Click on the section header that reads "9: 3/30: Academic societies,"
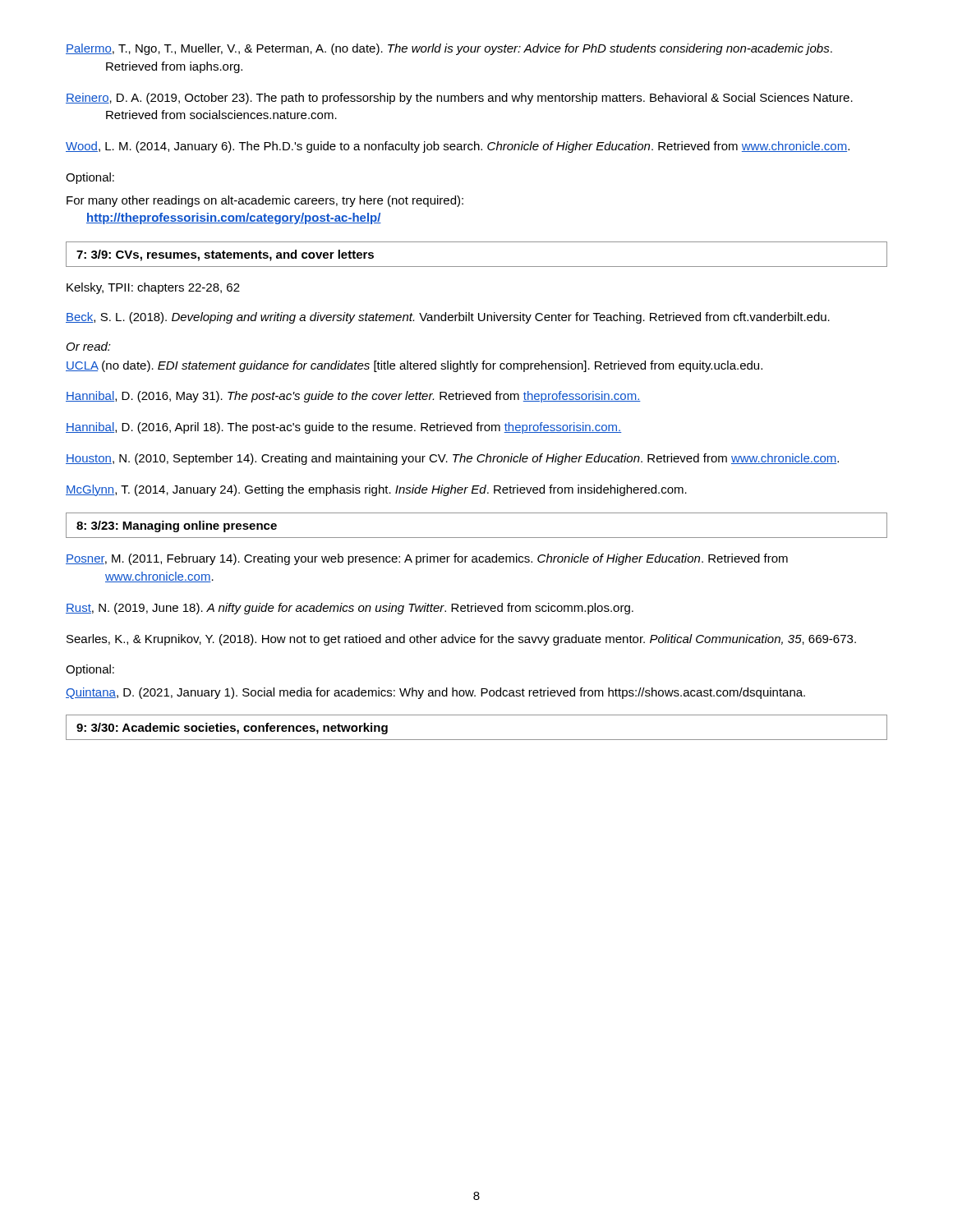 (x=232, y=727)
